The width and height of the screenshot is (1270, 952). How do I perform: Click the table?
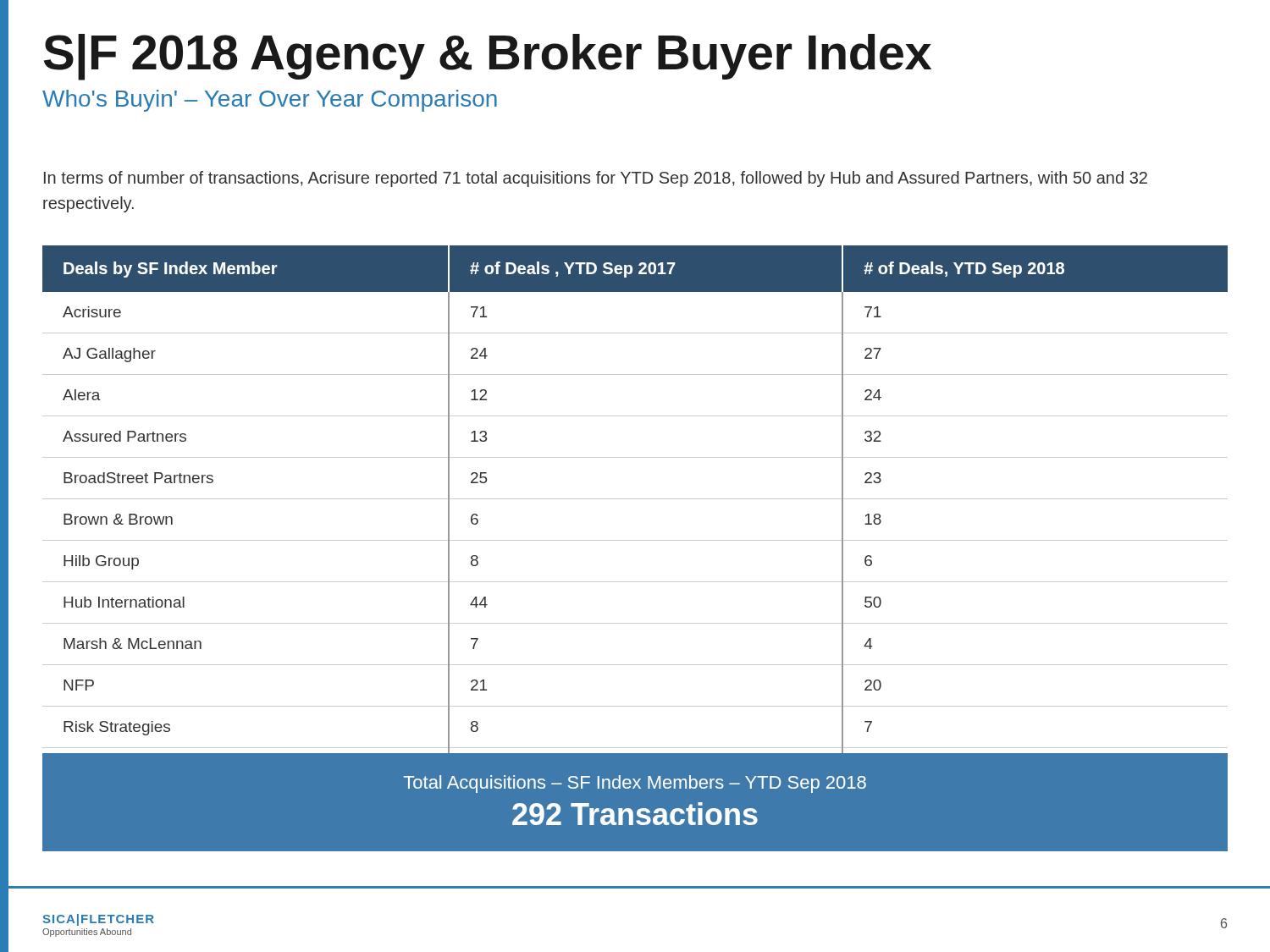[635, 518]
